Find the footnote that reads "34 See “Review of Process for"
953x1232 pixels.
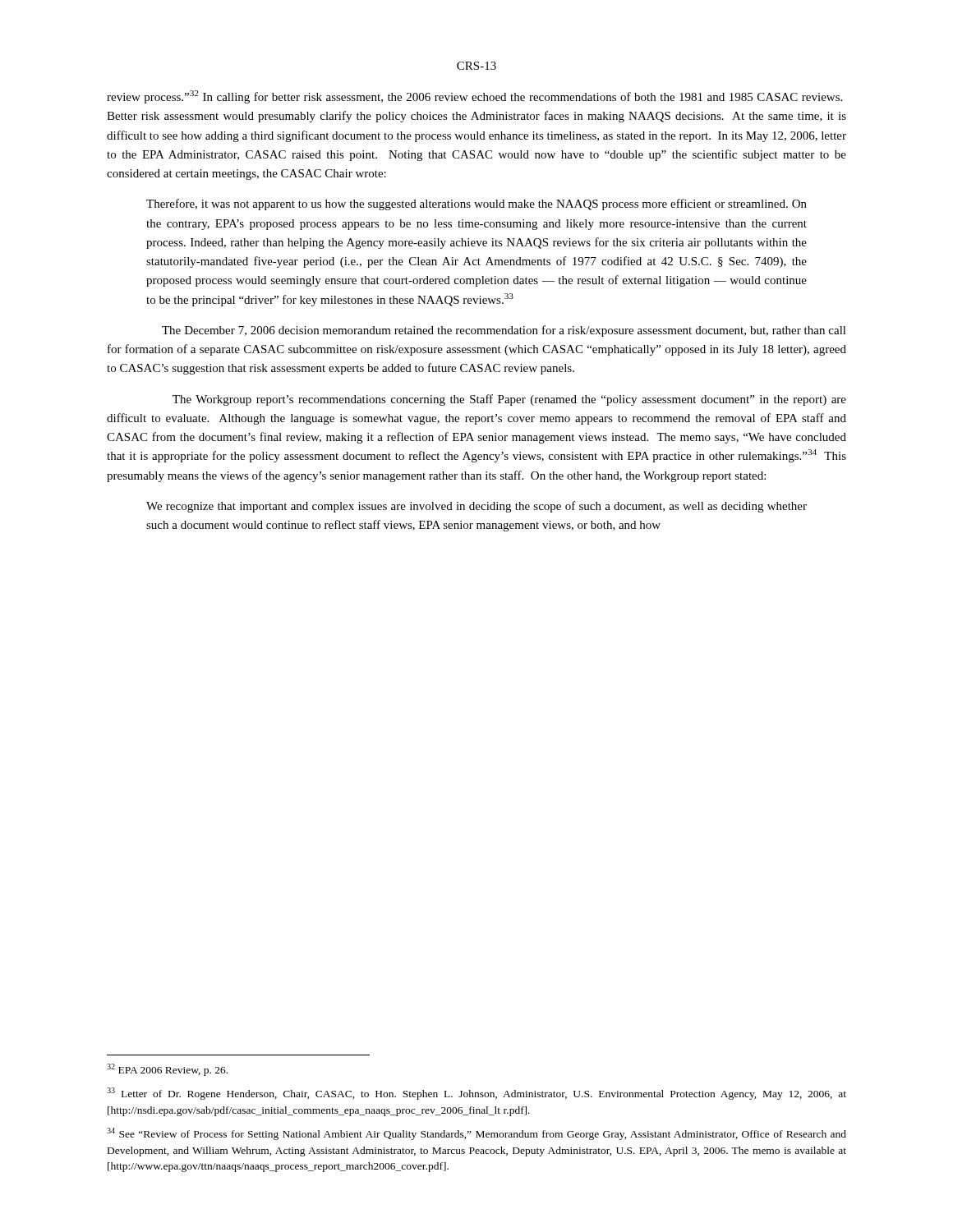(x=476, y=1149)
